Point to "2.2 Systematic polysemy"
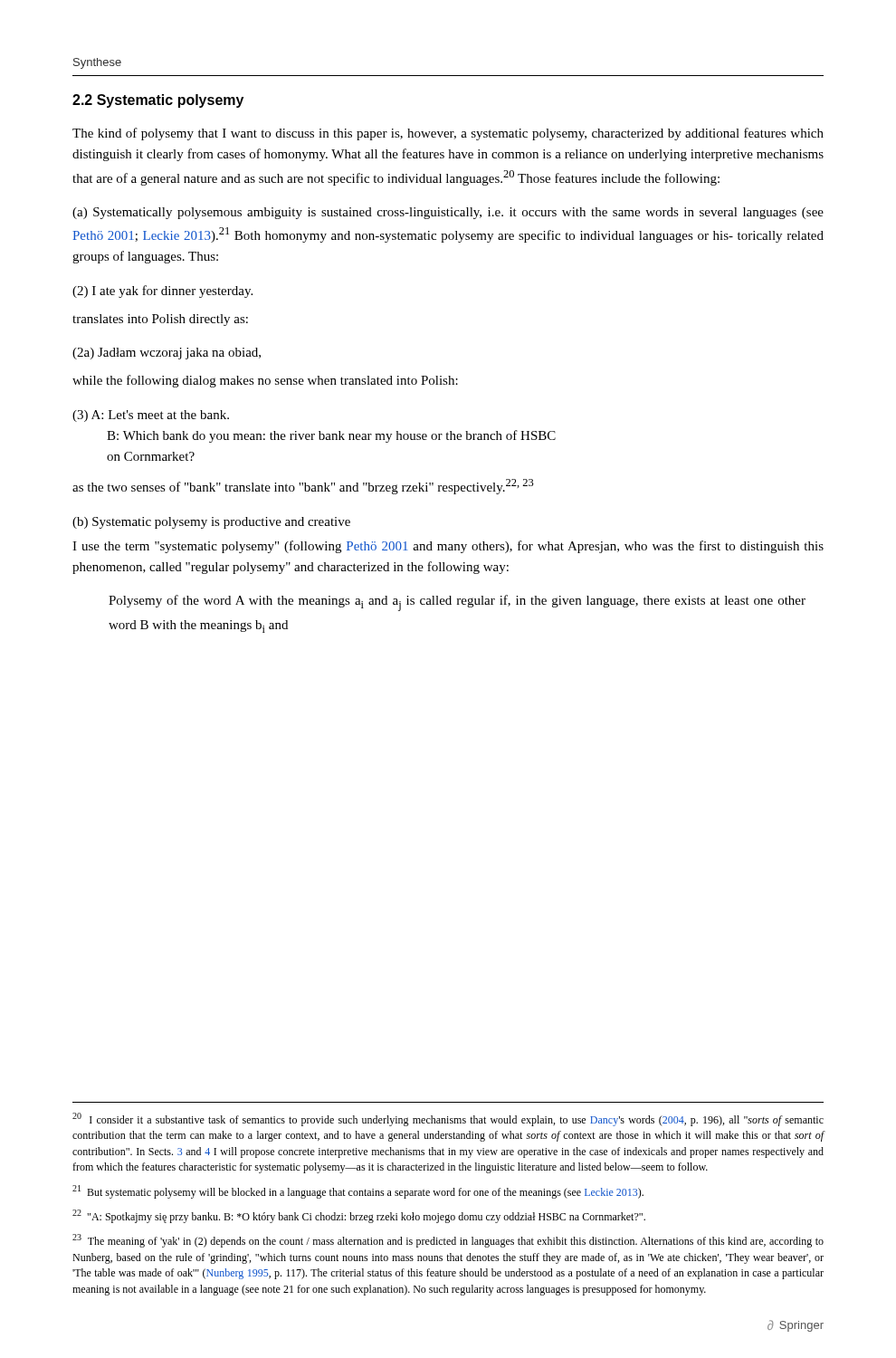 click(158, 100)
